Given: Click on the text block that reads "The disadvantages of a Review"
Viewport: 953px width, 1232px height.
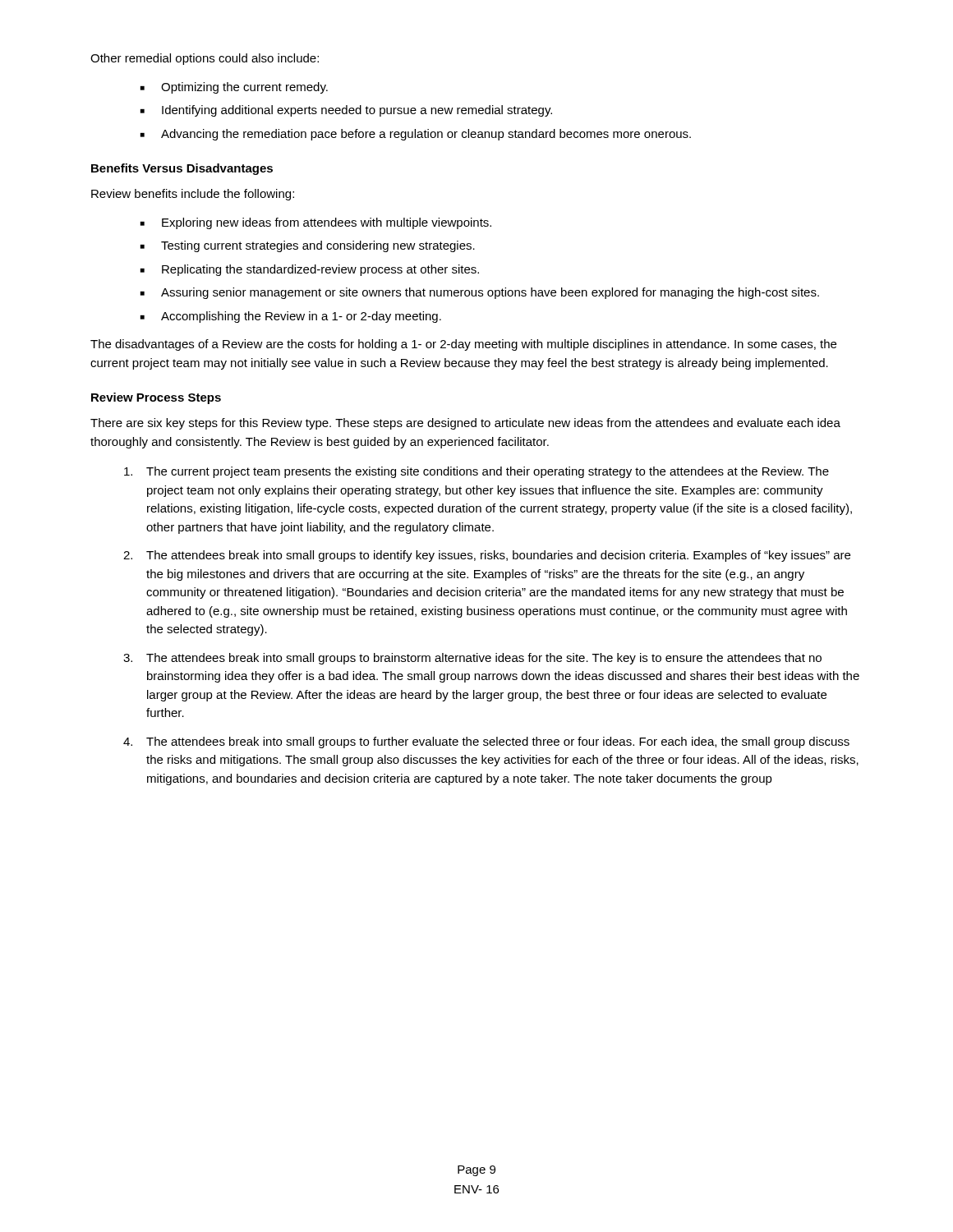Looking at the screenshot, I should pos(464,353).
